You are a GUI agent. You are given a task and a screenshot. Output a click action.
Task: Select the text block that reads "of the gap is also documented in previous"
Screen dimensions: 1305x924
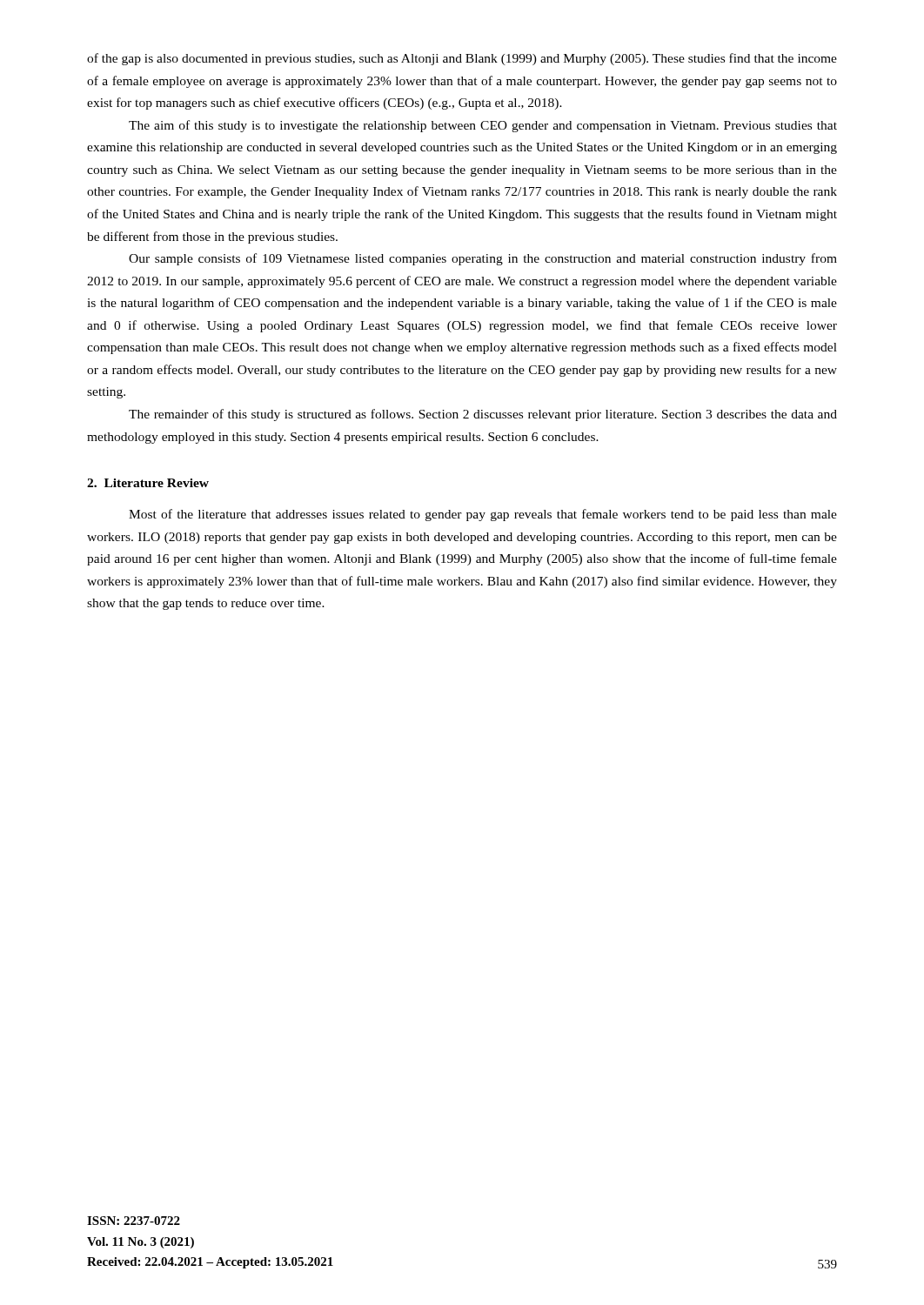pyautogui.click(x=462, y=80)
